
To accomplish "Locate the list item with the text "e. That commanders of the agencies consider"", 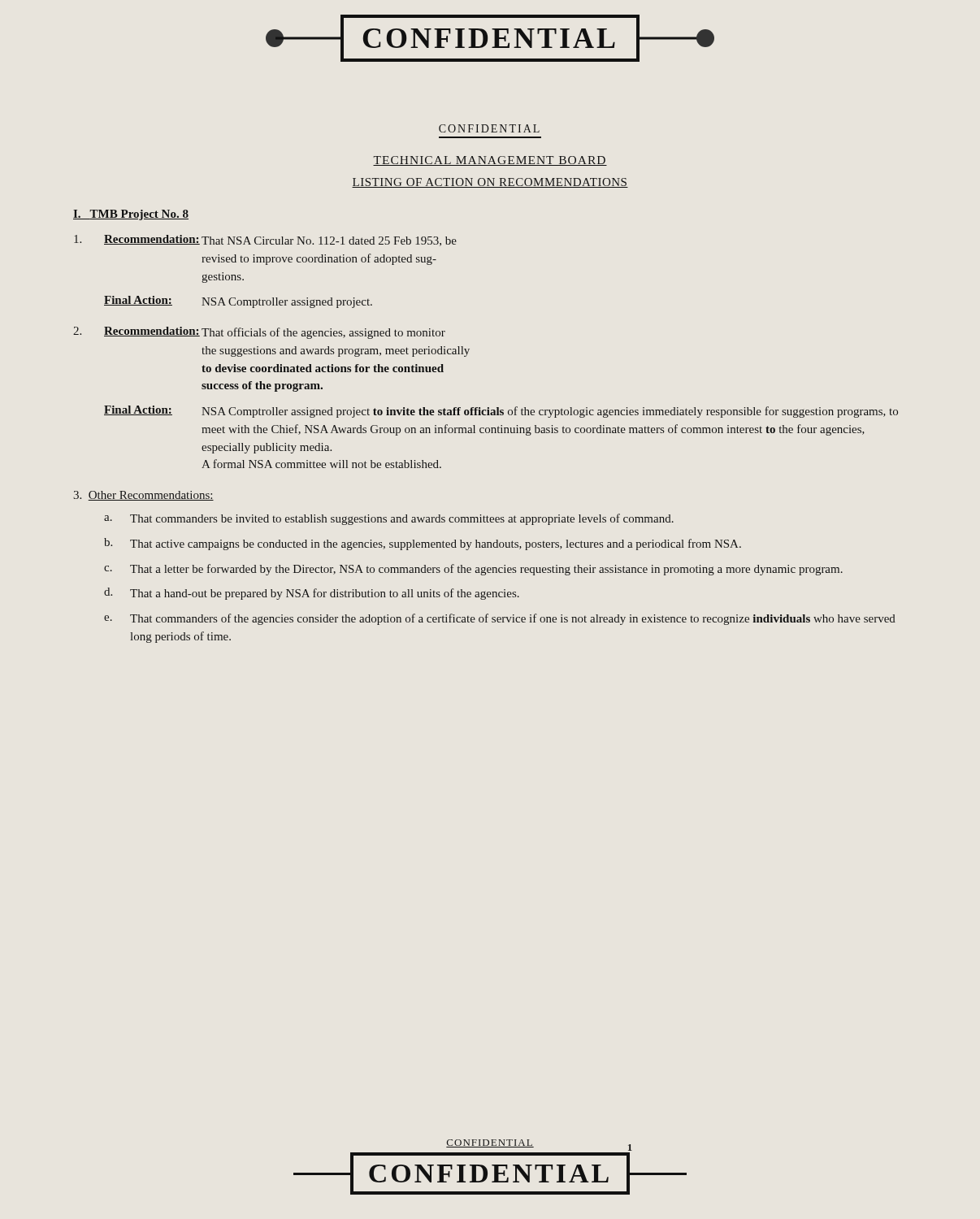I will [x=505, y=628].
